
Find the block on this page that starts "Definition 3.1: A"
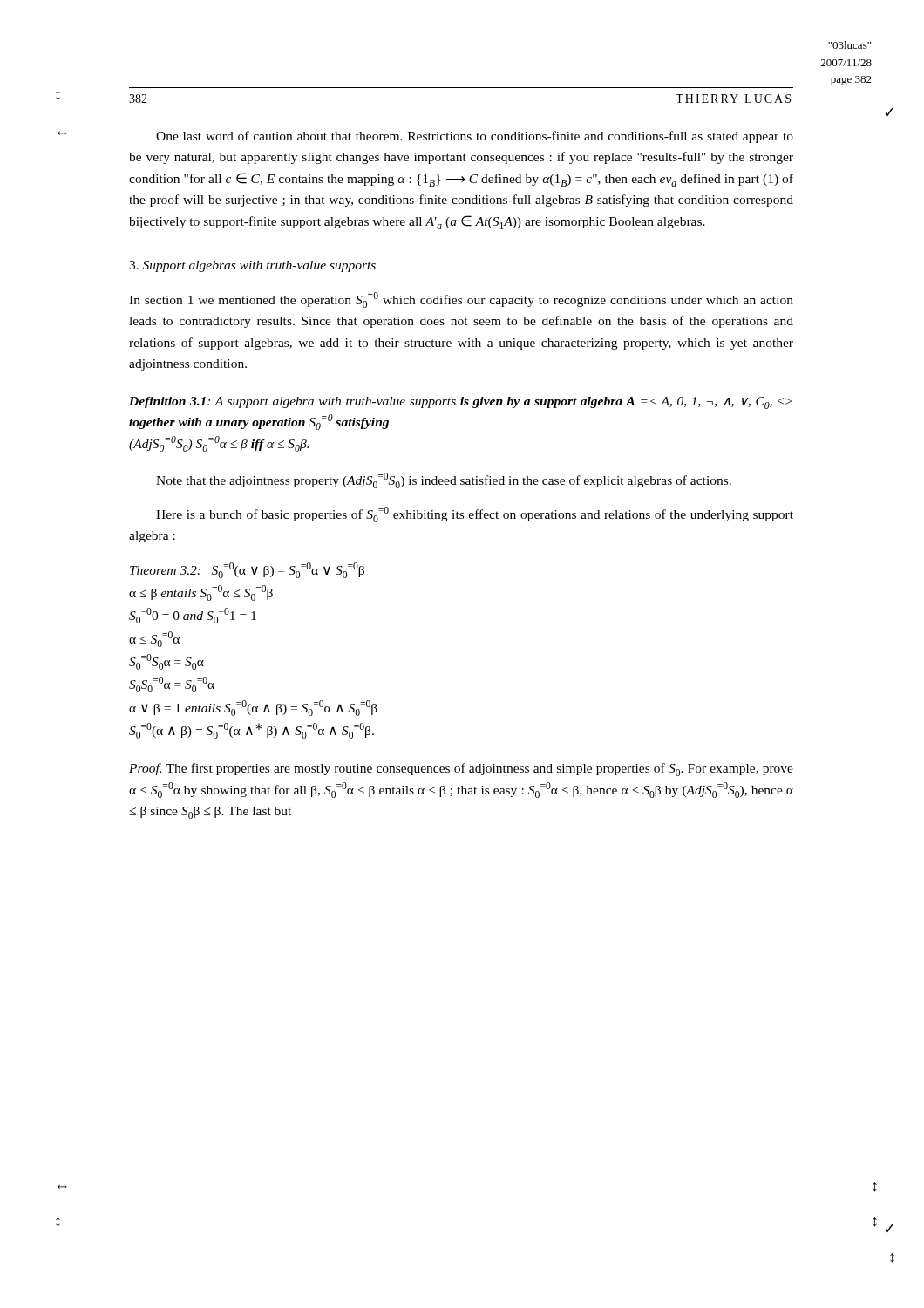(460, 403)
